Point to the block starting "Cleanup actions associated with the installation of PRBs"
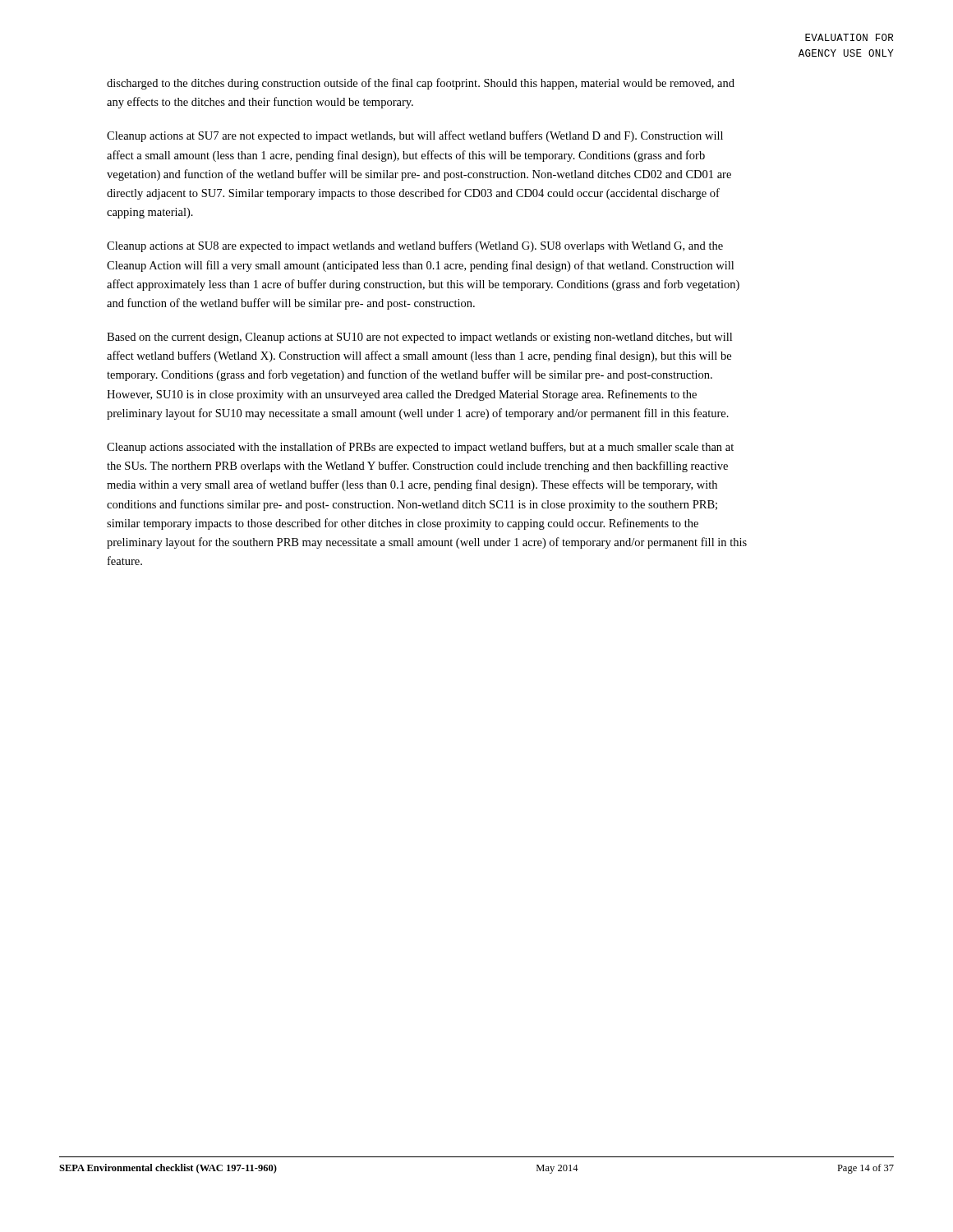Viewport: 953px width, 1232px height. (x=427, y=504)
